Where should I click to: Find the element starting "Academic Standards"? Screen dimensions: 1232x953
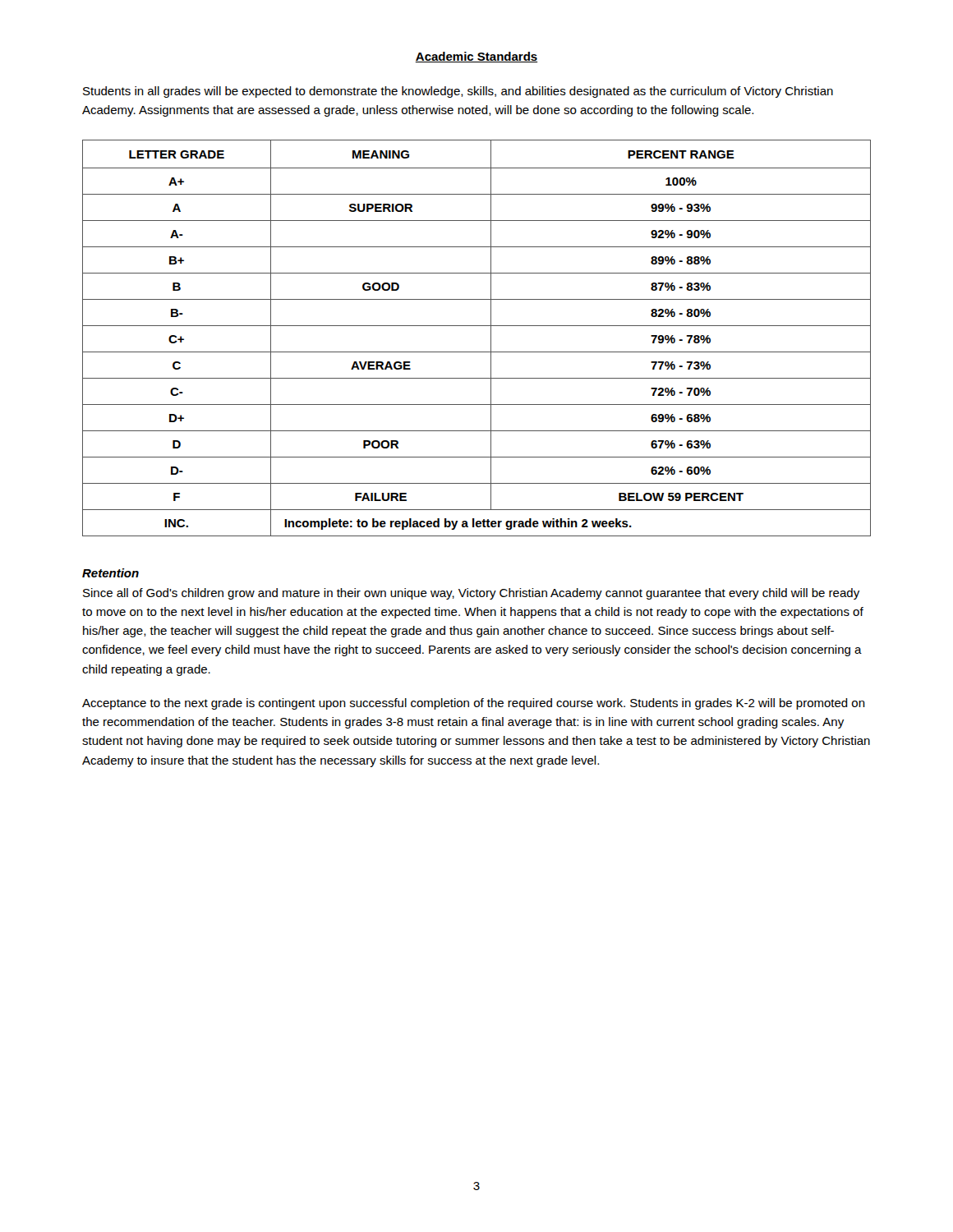pyautogui.click(x=476, y=56)
